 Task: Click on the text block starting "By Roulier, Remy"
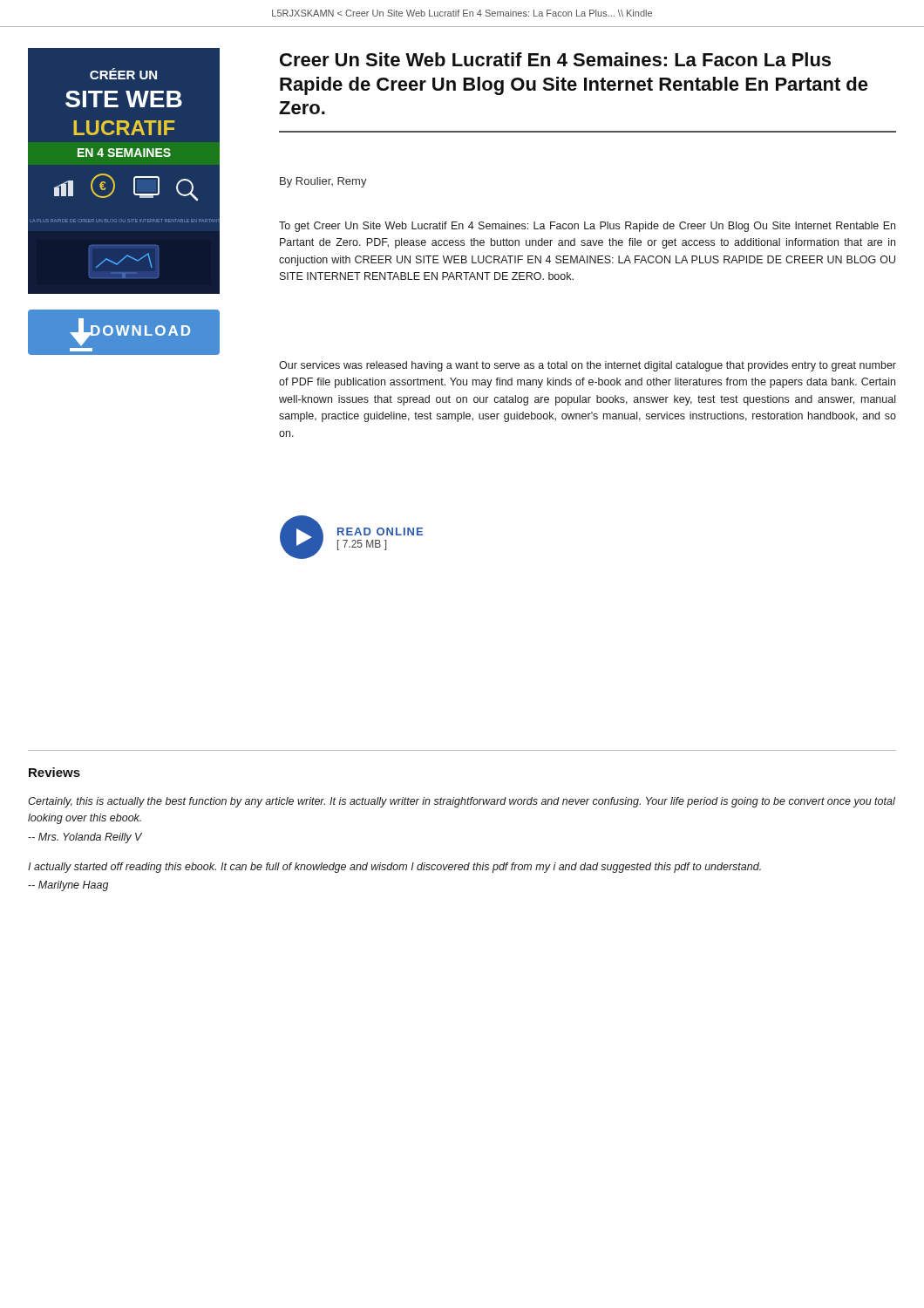tap(323, 181)
